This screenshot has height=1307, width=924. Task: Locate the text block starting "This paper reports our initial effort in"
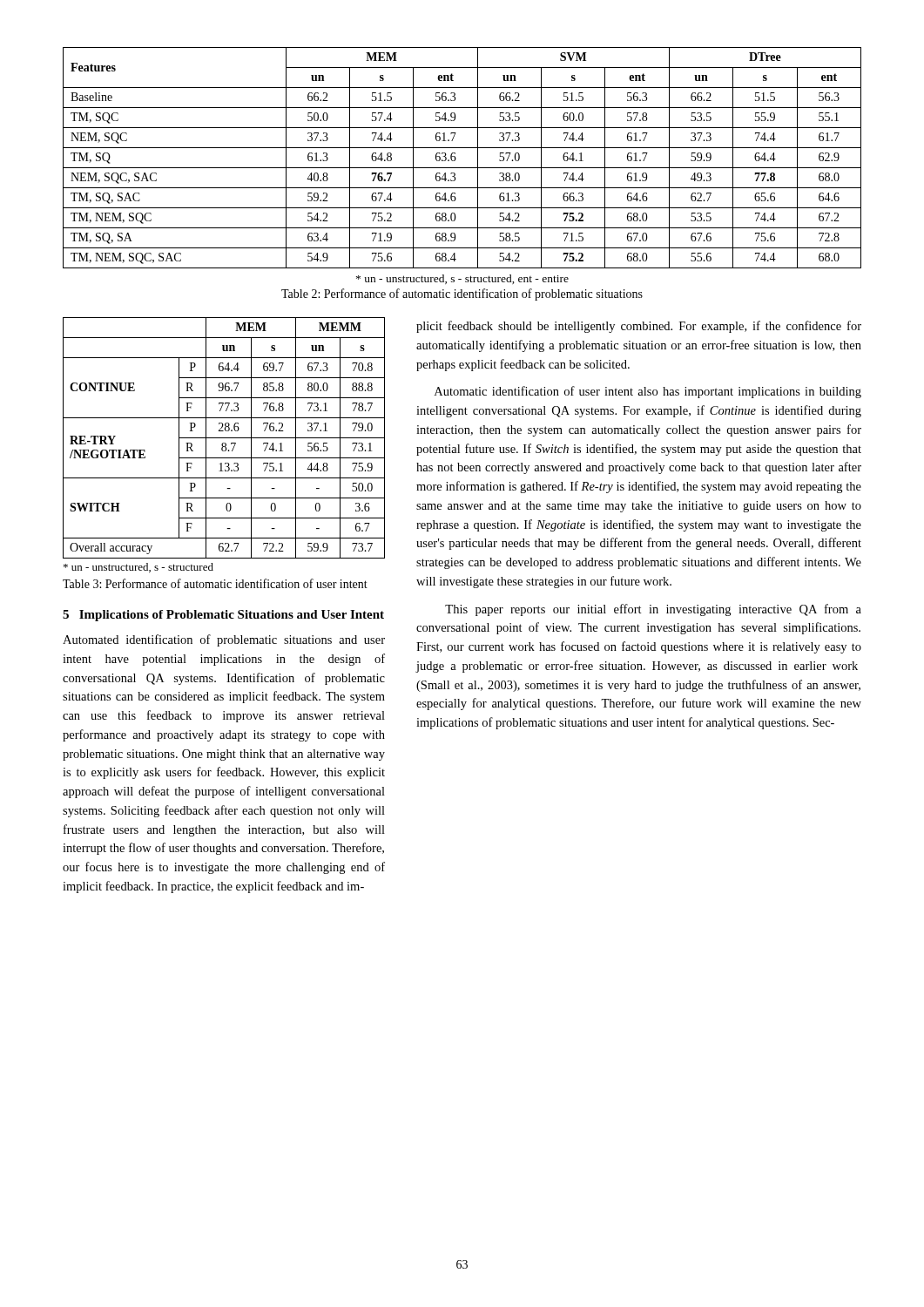(x=639, y=665)
